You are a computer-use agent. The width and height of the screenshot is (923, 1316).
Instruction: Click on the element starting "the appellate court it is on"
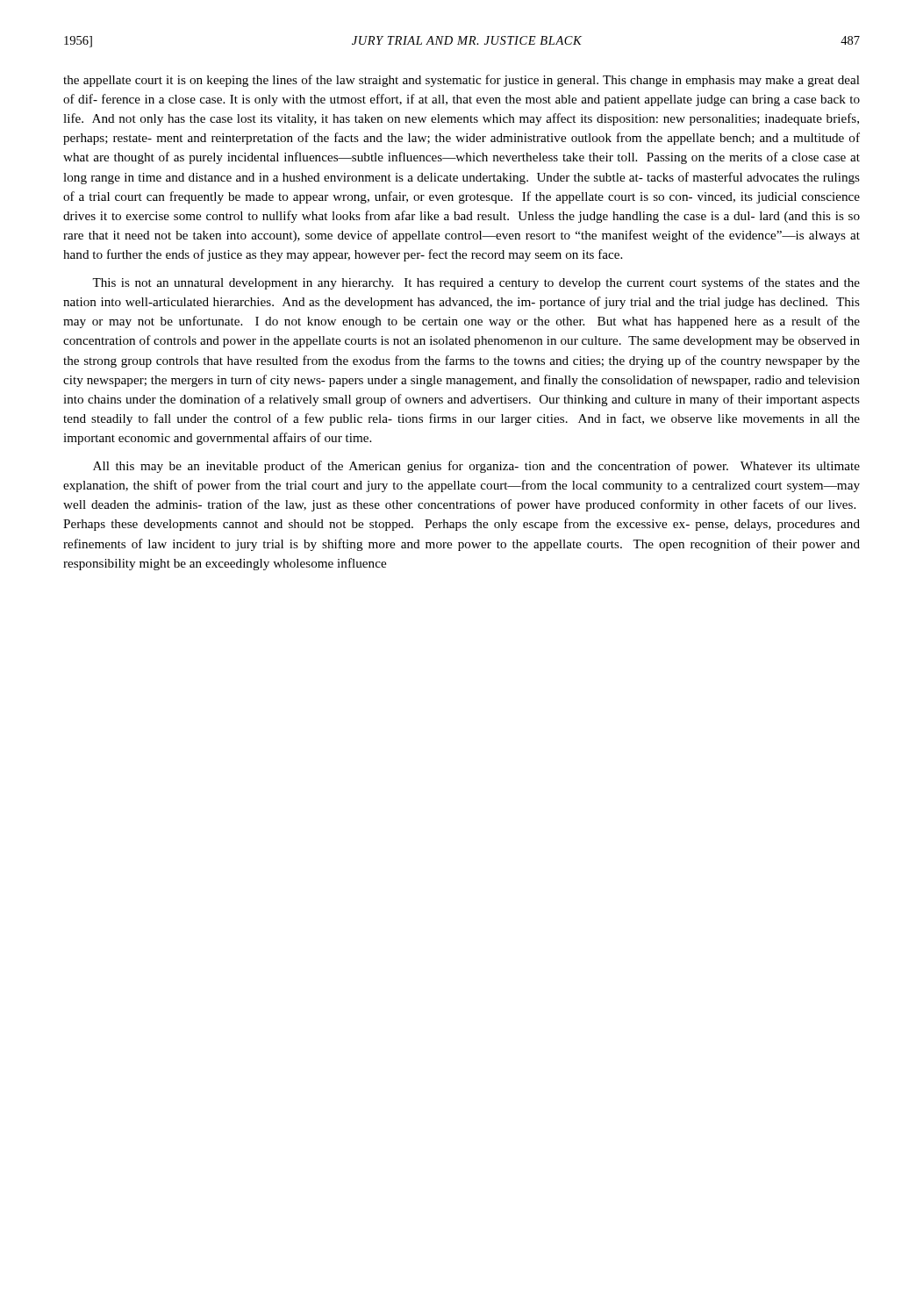(x=462, y=167)
